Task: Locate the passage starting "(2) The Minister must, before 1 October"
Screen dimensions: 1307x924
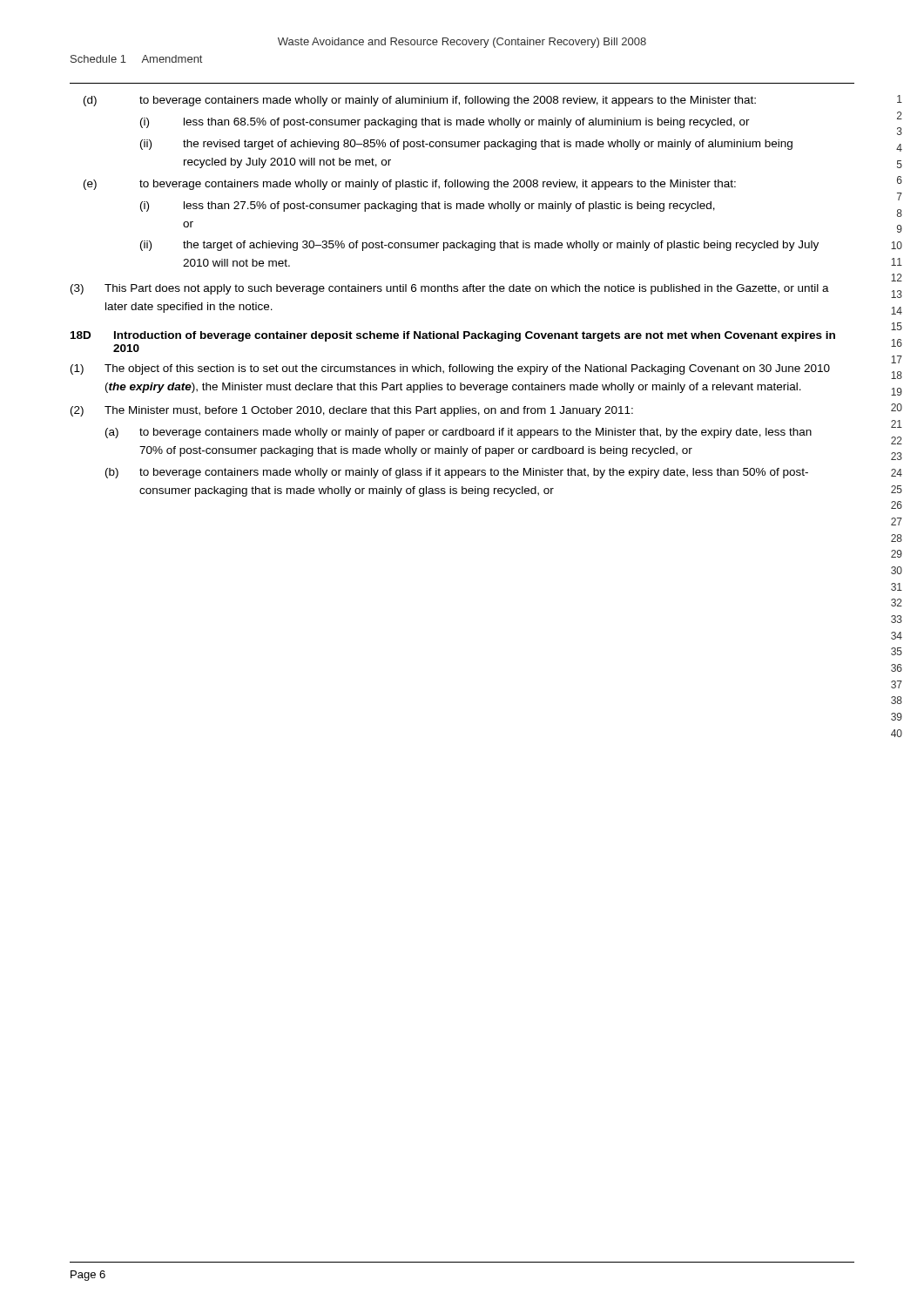Action: click(x=352, y=411)
